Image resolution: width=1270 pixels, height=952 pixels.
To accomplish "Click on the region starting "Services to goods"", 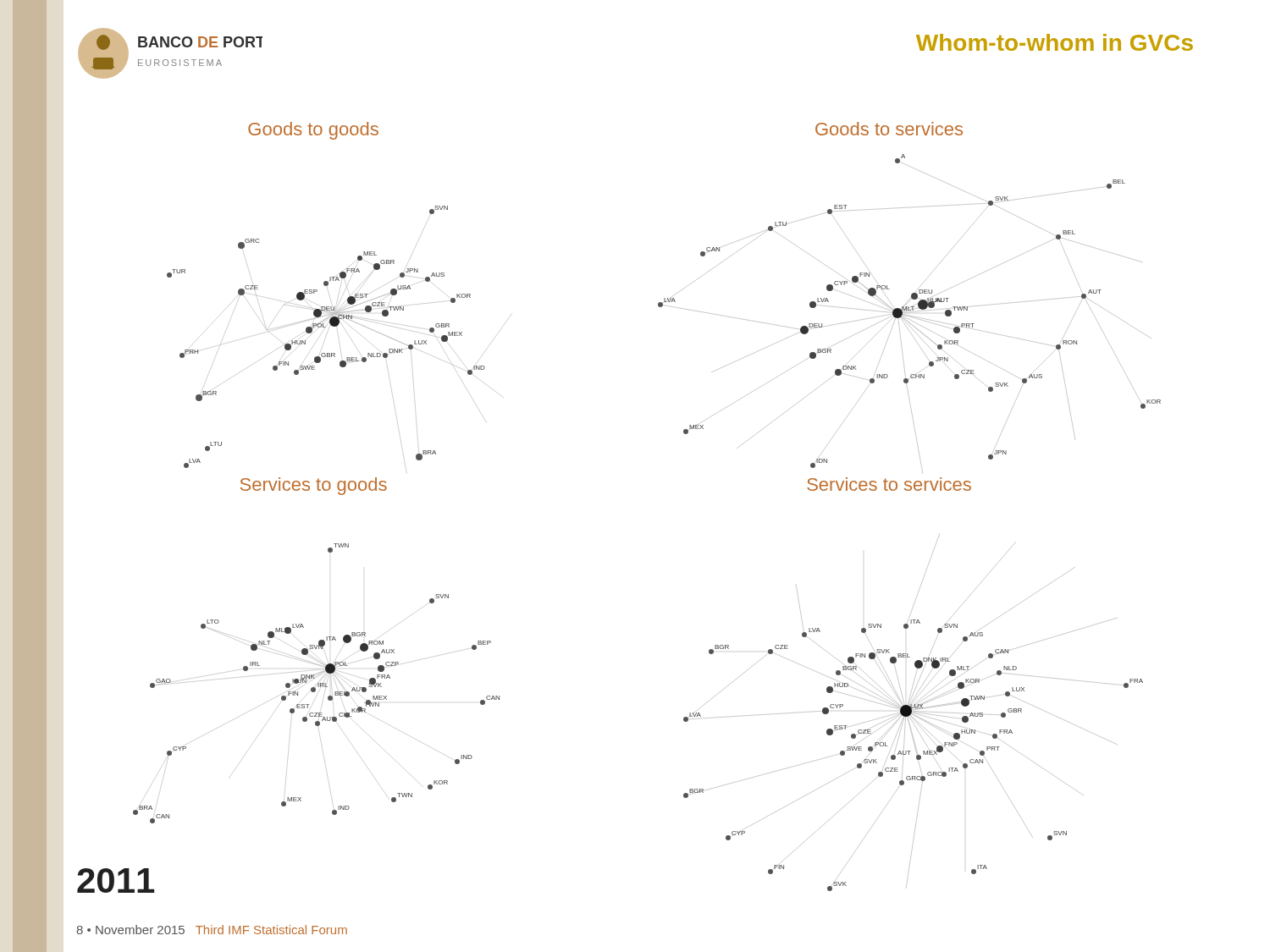I will tap(313, 485).
